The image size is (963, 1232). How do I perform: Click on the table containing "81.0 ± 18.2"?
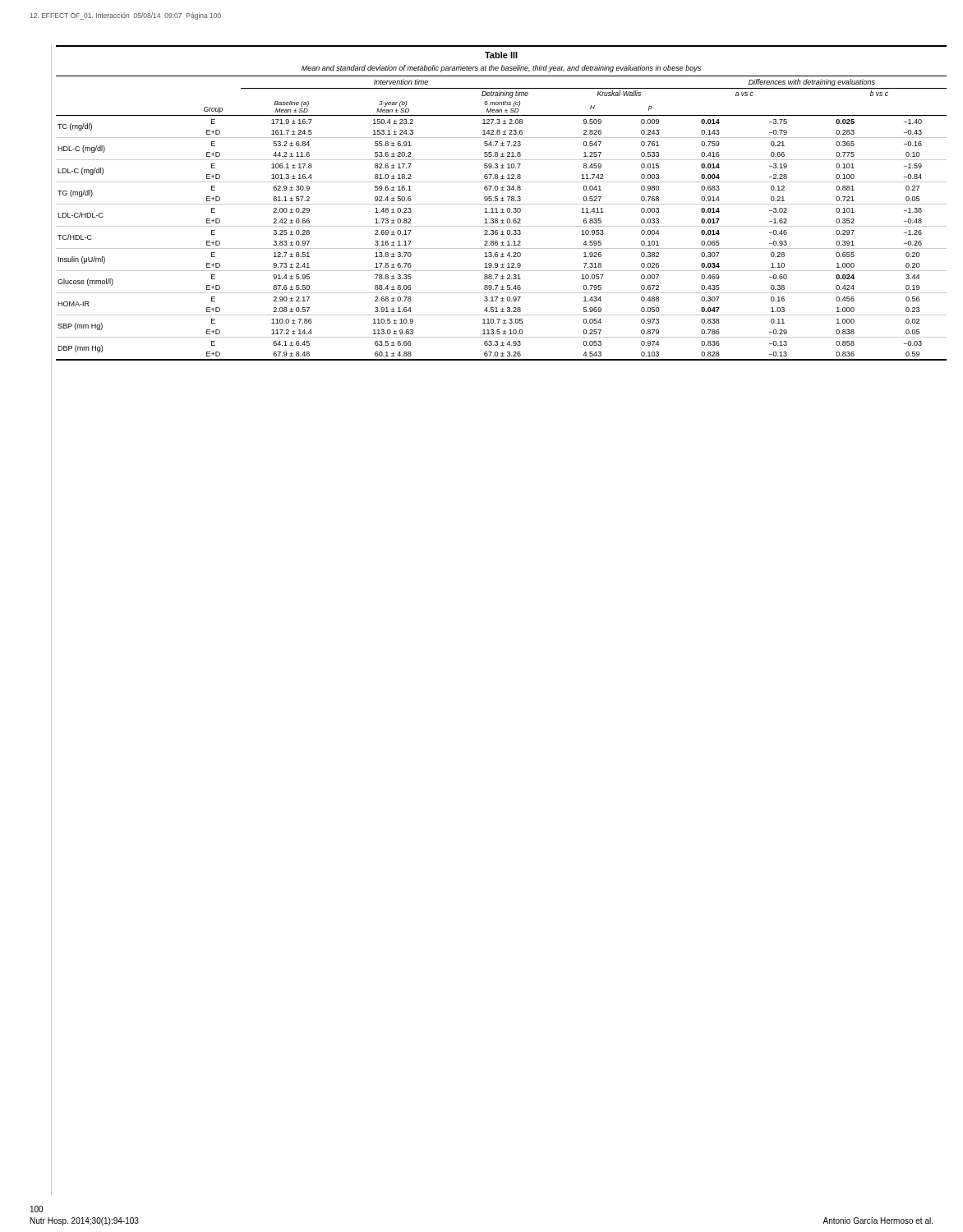501,203
